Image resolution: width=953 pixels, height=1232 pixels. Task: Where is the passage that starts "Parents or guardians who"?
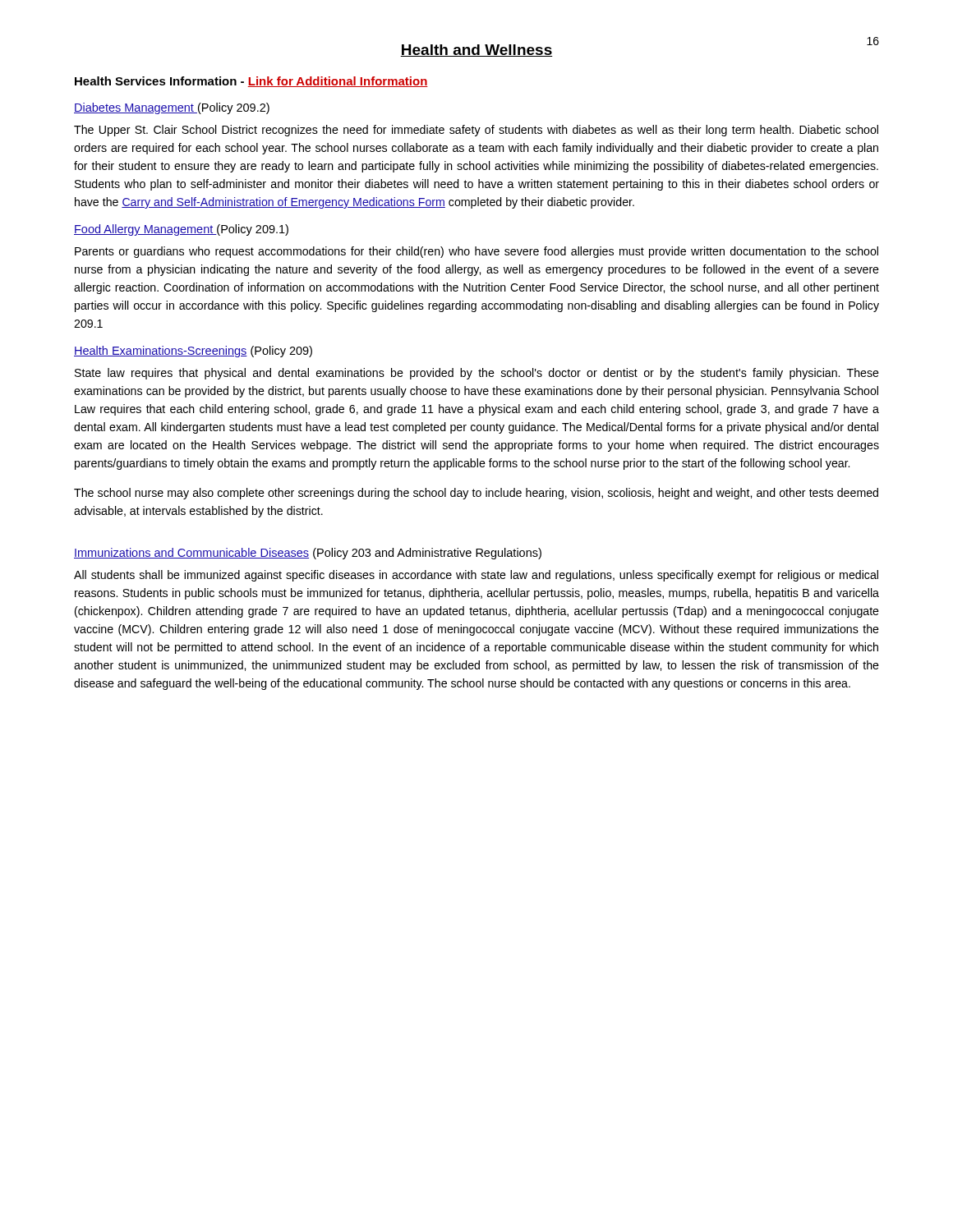(x=476, y=287)
